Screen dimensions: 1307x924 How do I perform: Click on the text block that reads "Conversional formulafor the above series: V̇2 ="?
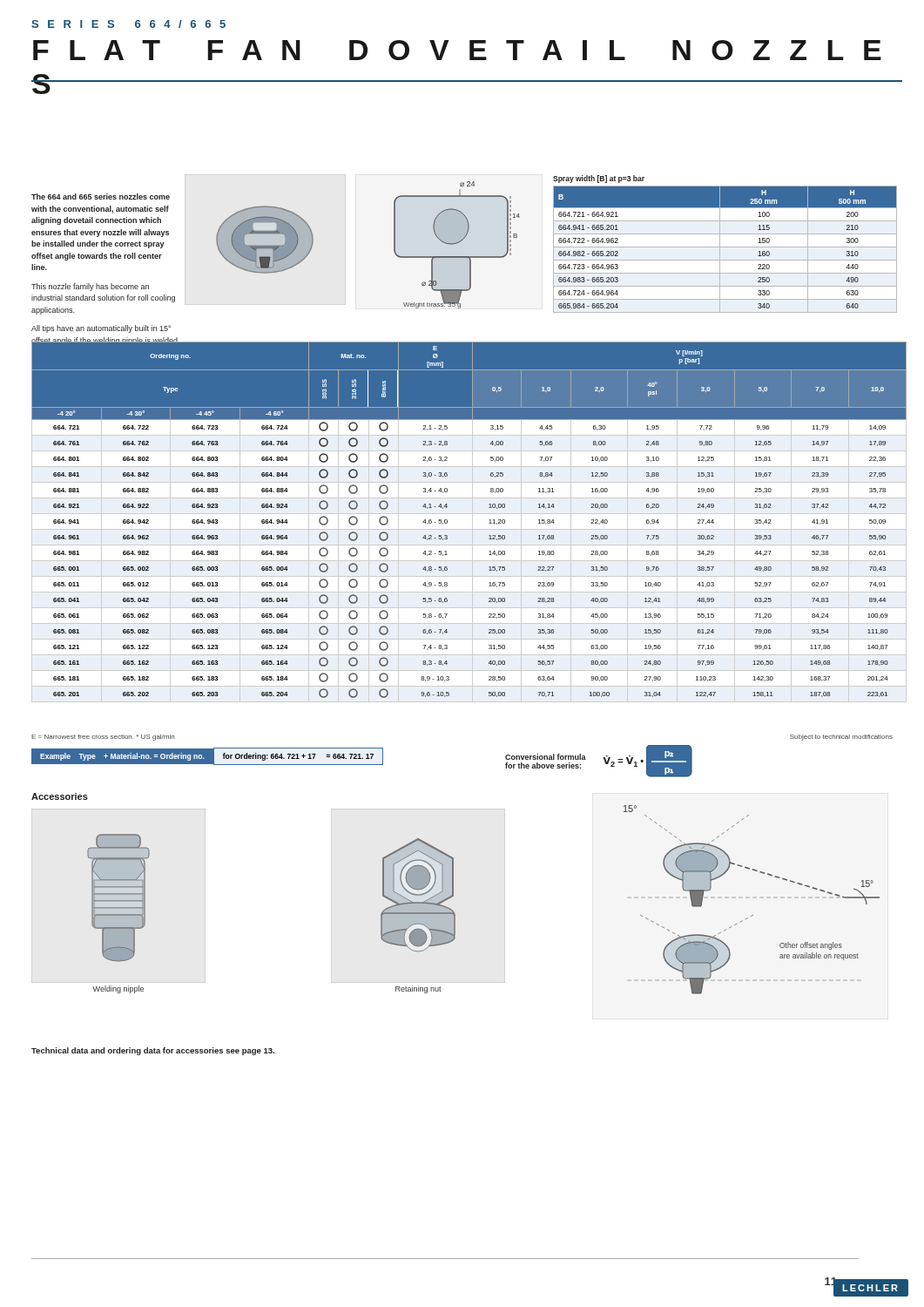[x=600, y=762]
